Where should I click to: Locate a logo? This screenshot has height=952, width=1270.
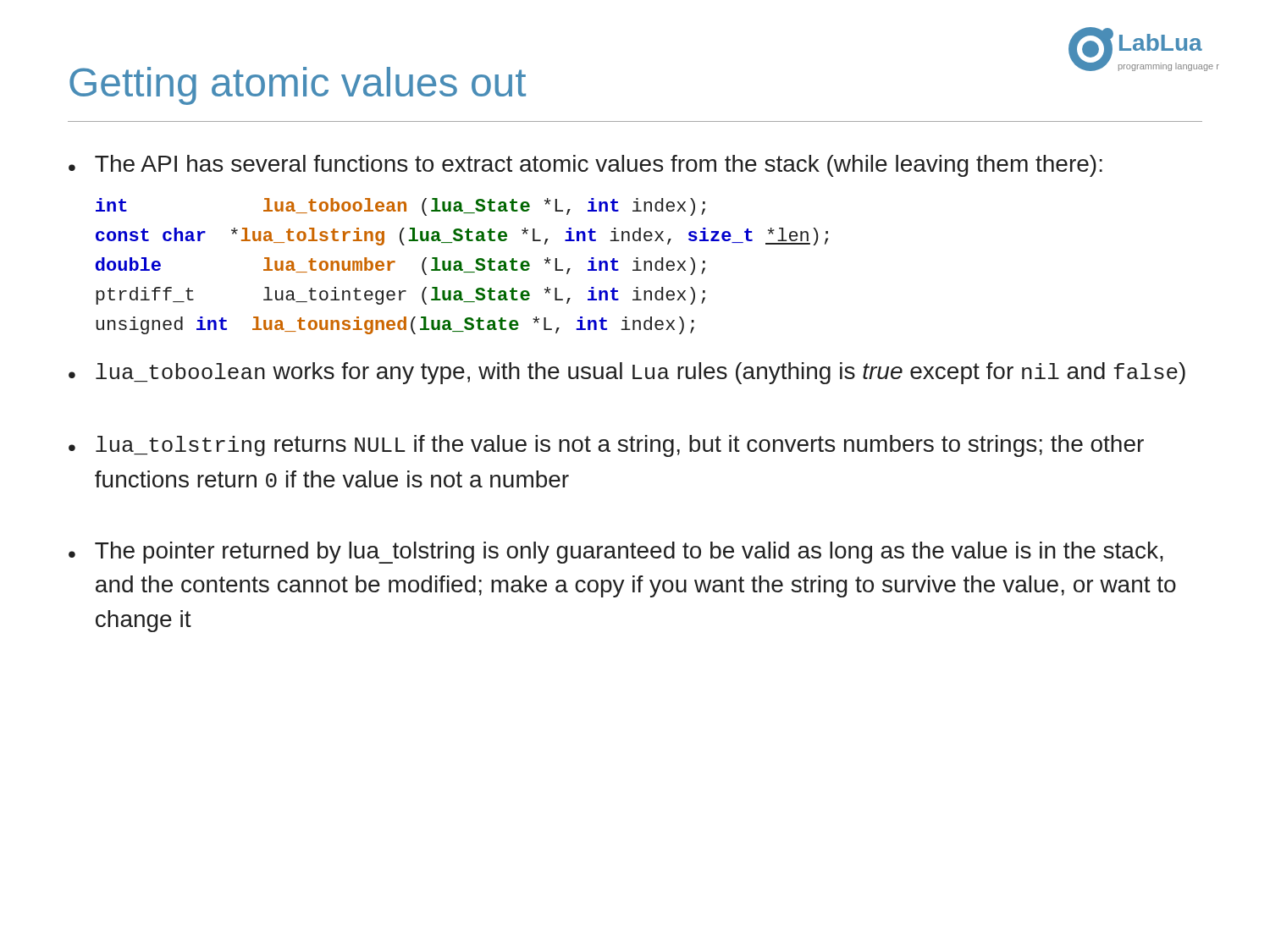[x=1143, y=57]
